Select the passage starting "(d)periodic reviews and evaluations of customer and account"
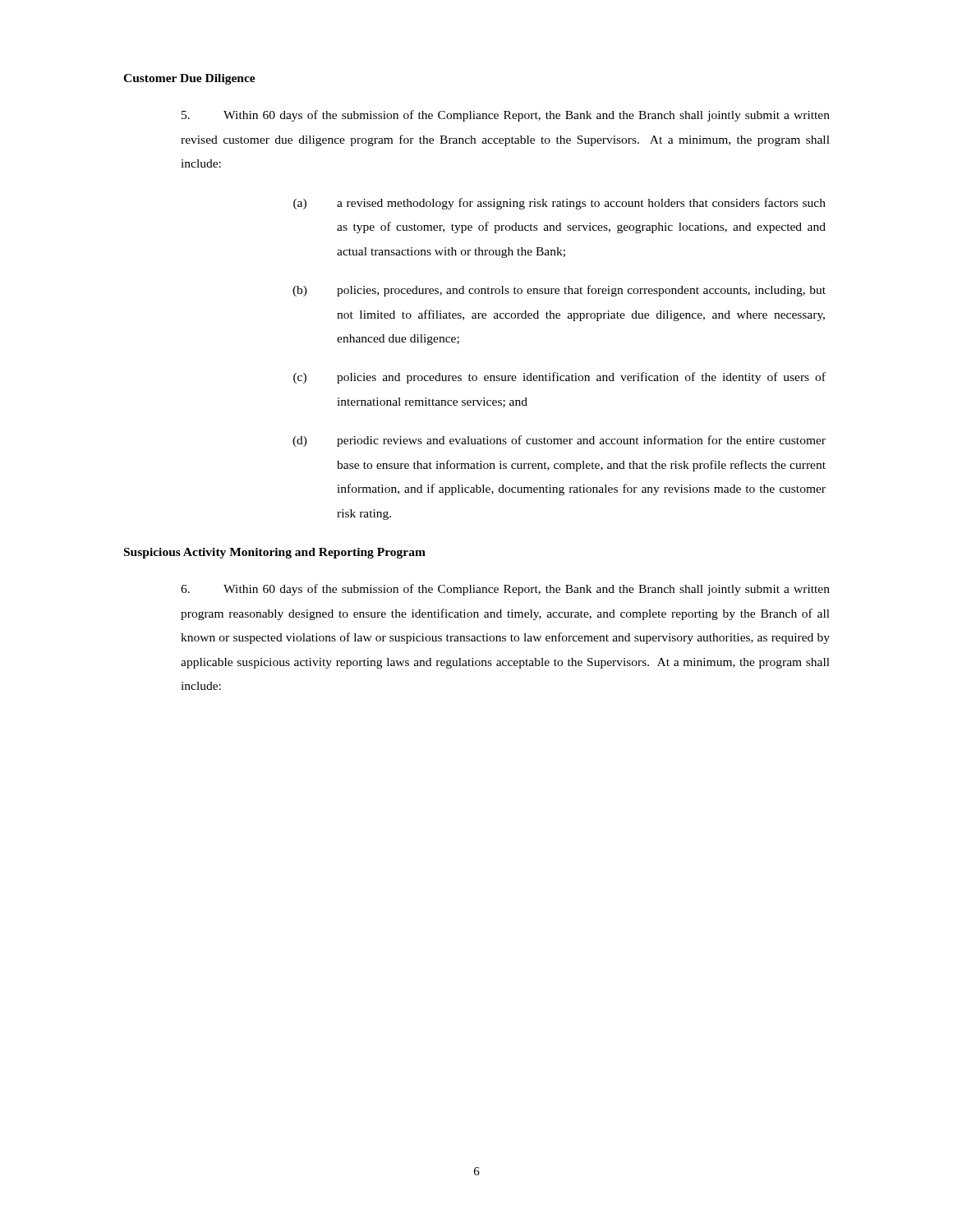953x1232 pixels. (544, 476)
